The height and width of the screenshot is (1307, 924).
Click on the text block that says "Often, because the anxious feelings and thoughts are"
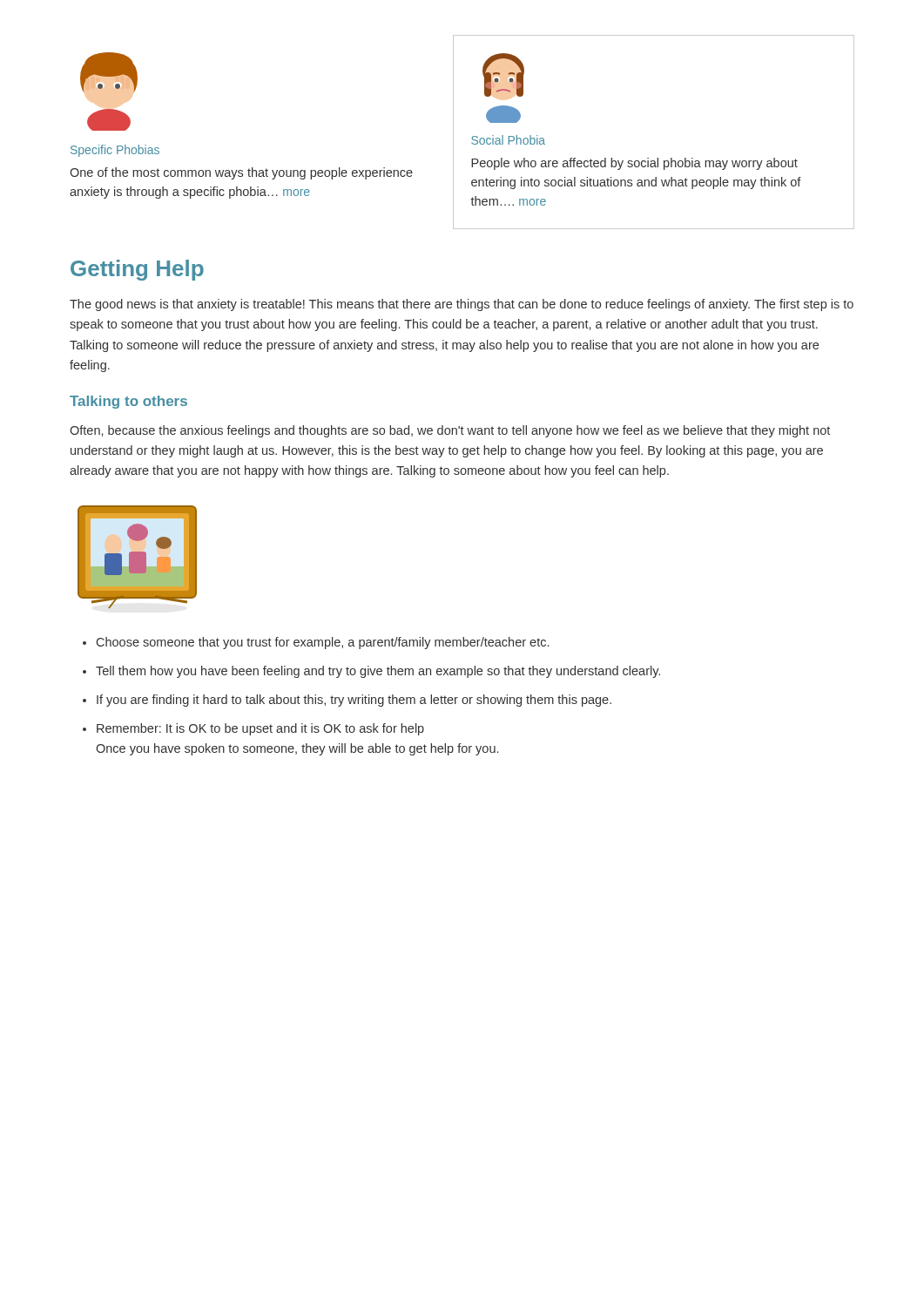(450, 451)
